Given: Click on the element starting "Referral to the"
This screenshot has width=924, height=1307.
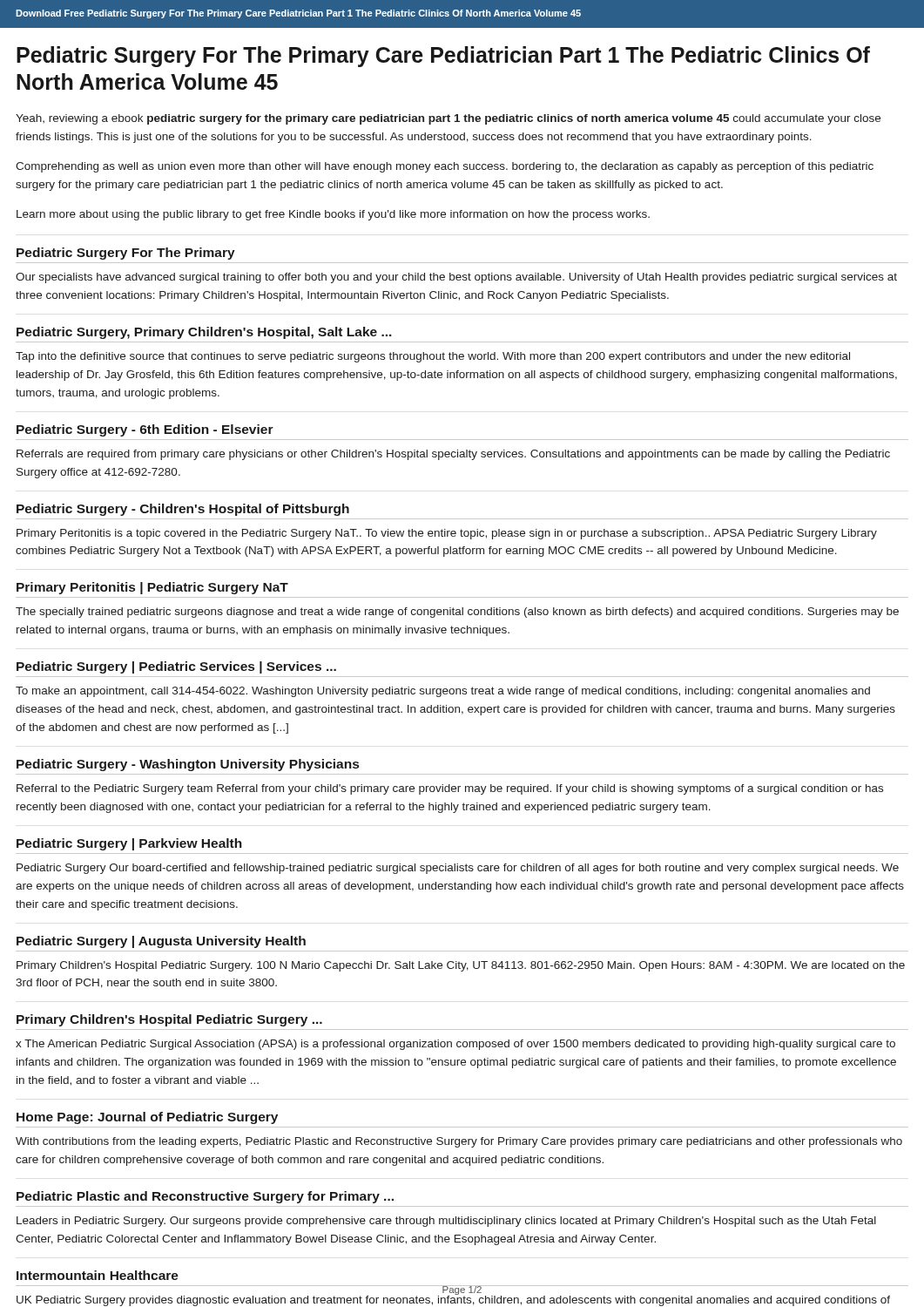Looking at the screenshot, I should 462,798.
